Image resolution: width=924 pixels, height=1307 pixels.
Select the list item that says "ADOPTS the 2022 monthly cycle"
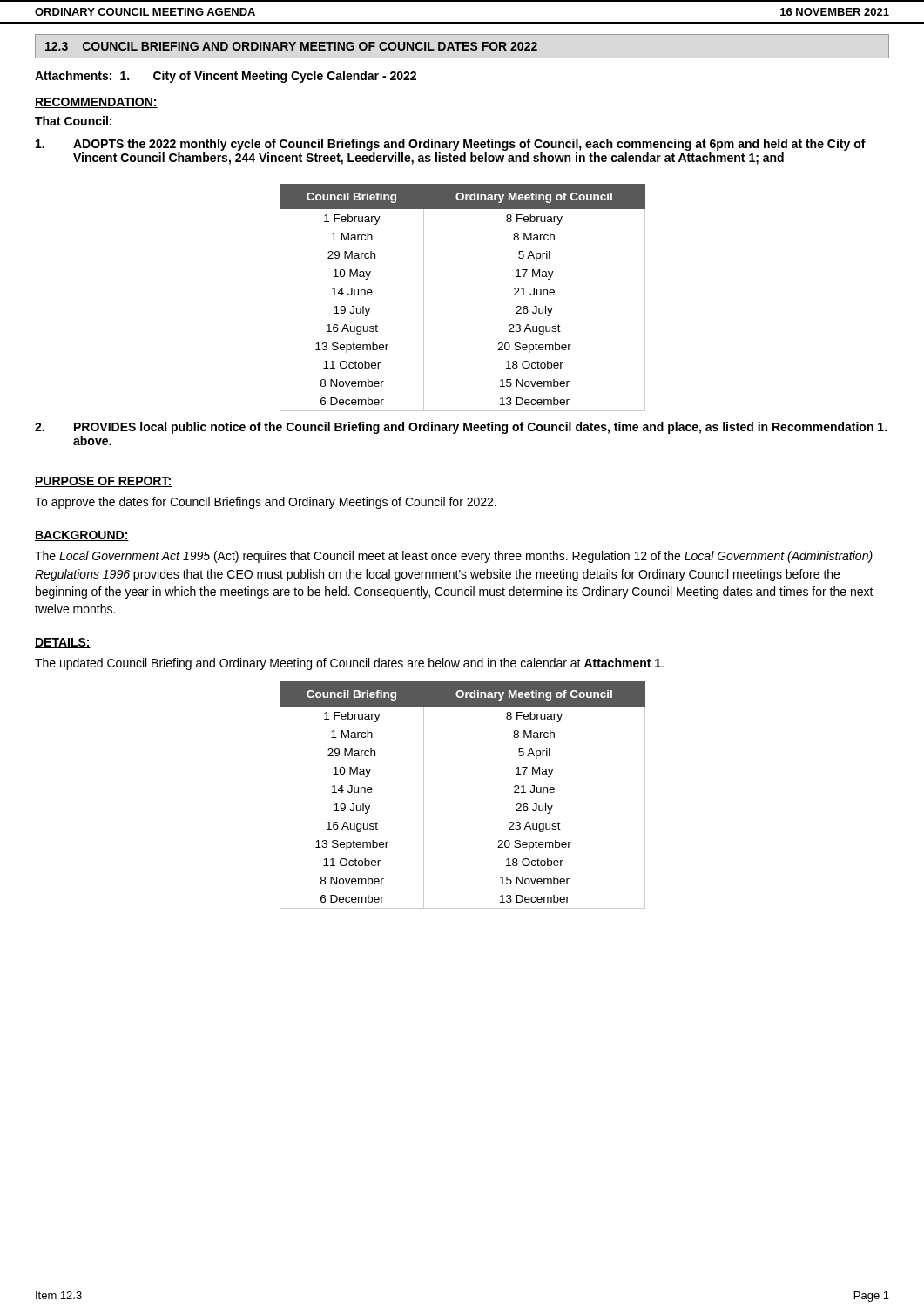(x=462, y=155)
